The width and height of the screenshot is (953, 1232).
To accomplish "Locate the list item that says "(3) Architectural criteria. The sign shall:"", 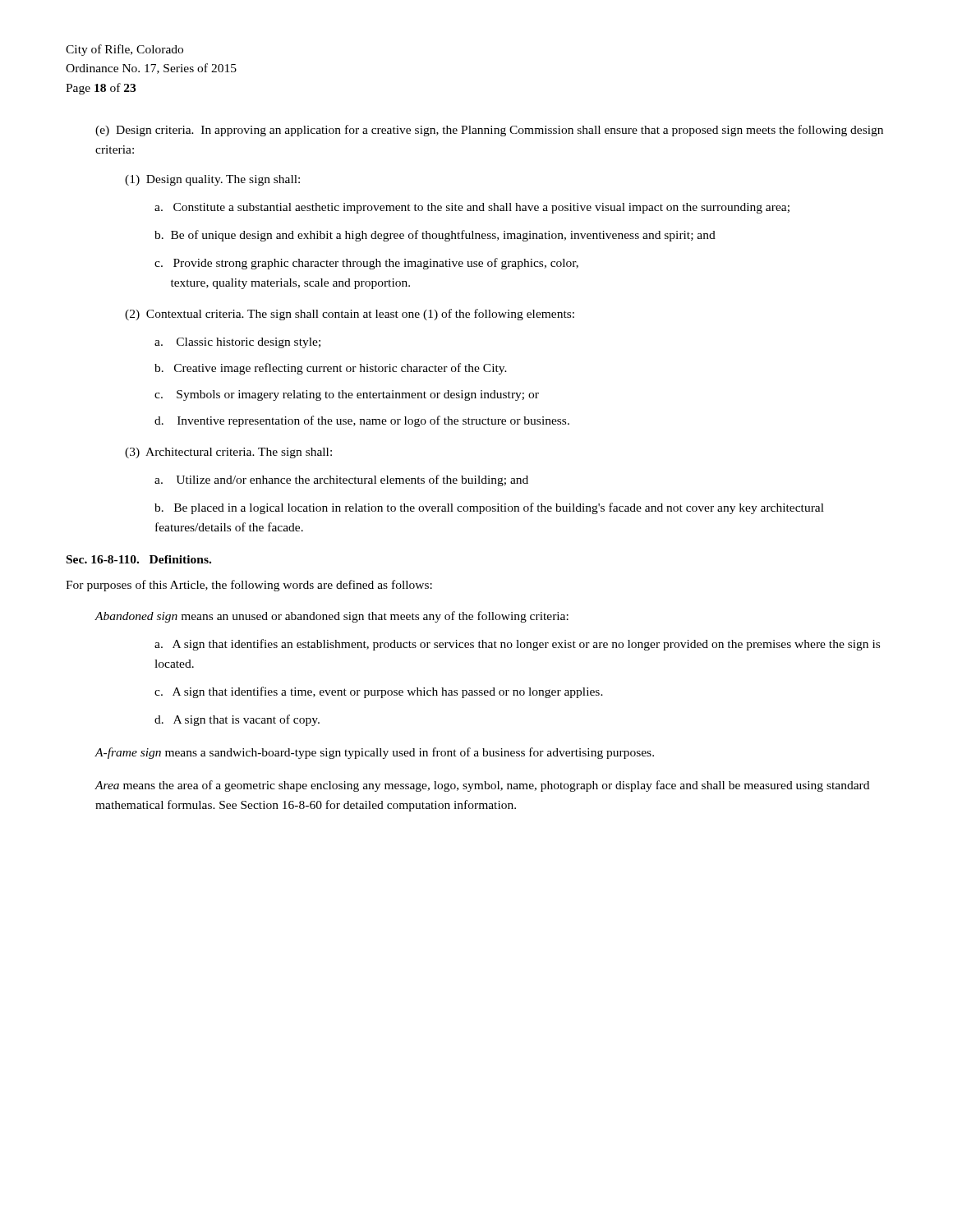I will tap(229, 451).
